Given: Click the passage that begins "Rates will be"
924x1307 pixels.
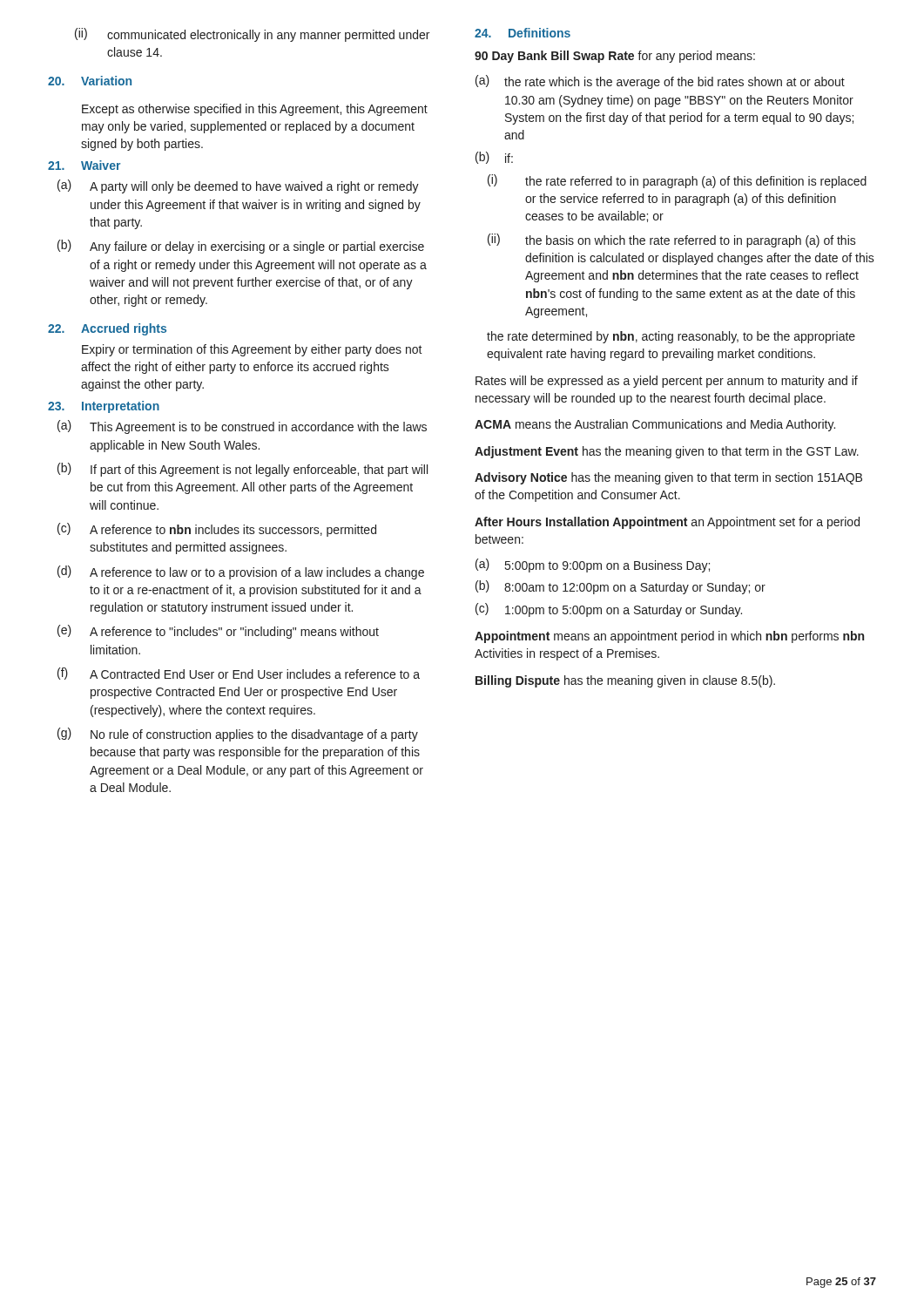Looking at the screenshot, I should click(666, 389).
